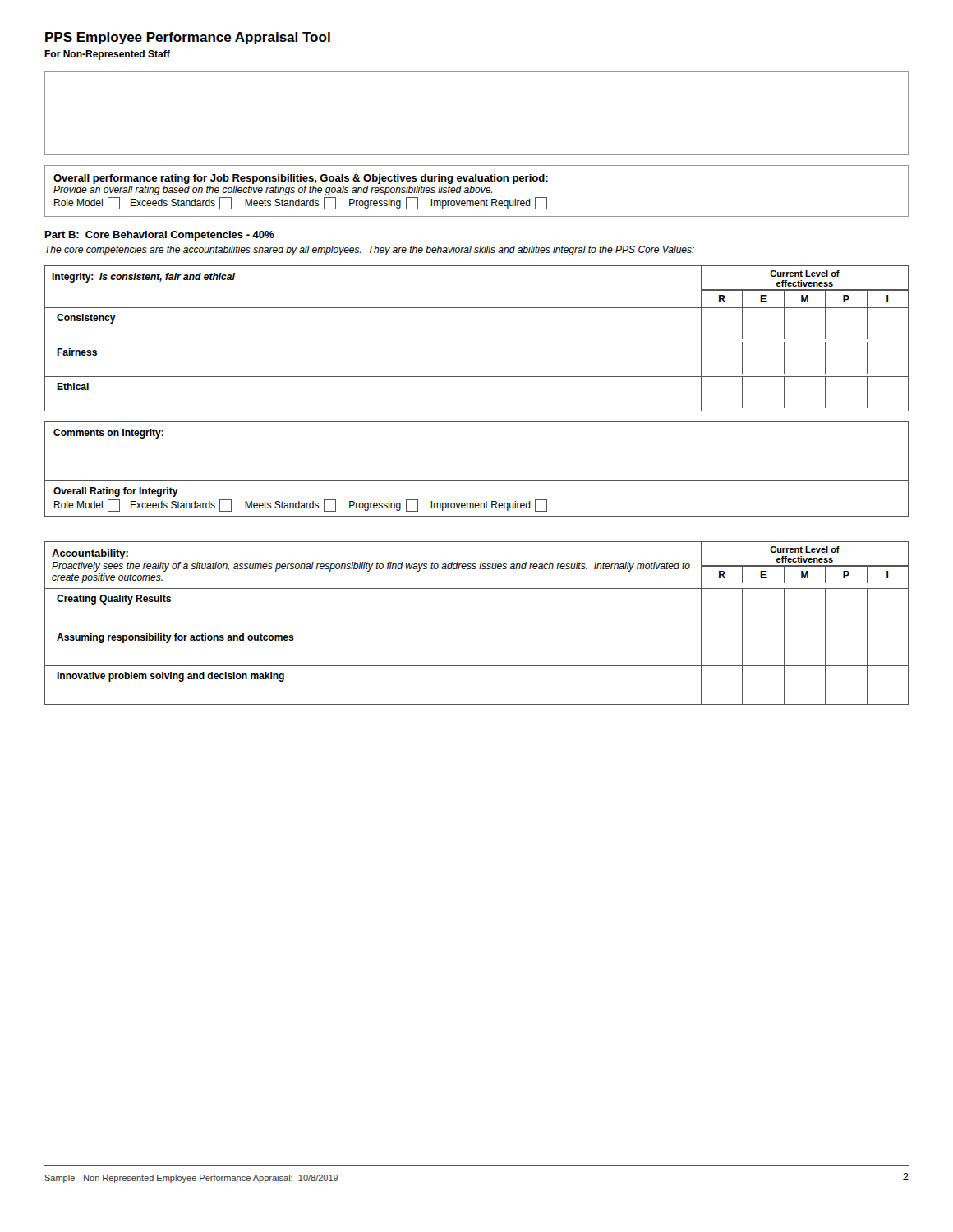
Task: Locate the table with the text "Comments on Integrity:"
Action: (476, 469)
